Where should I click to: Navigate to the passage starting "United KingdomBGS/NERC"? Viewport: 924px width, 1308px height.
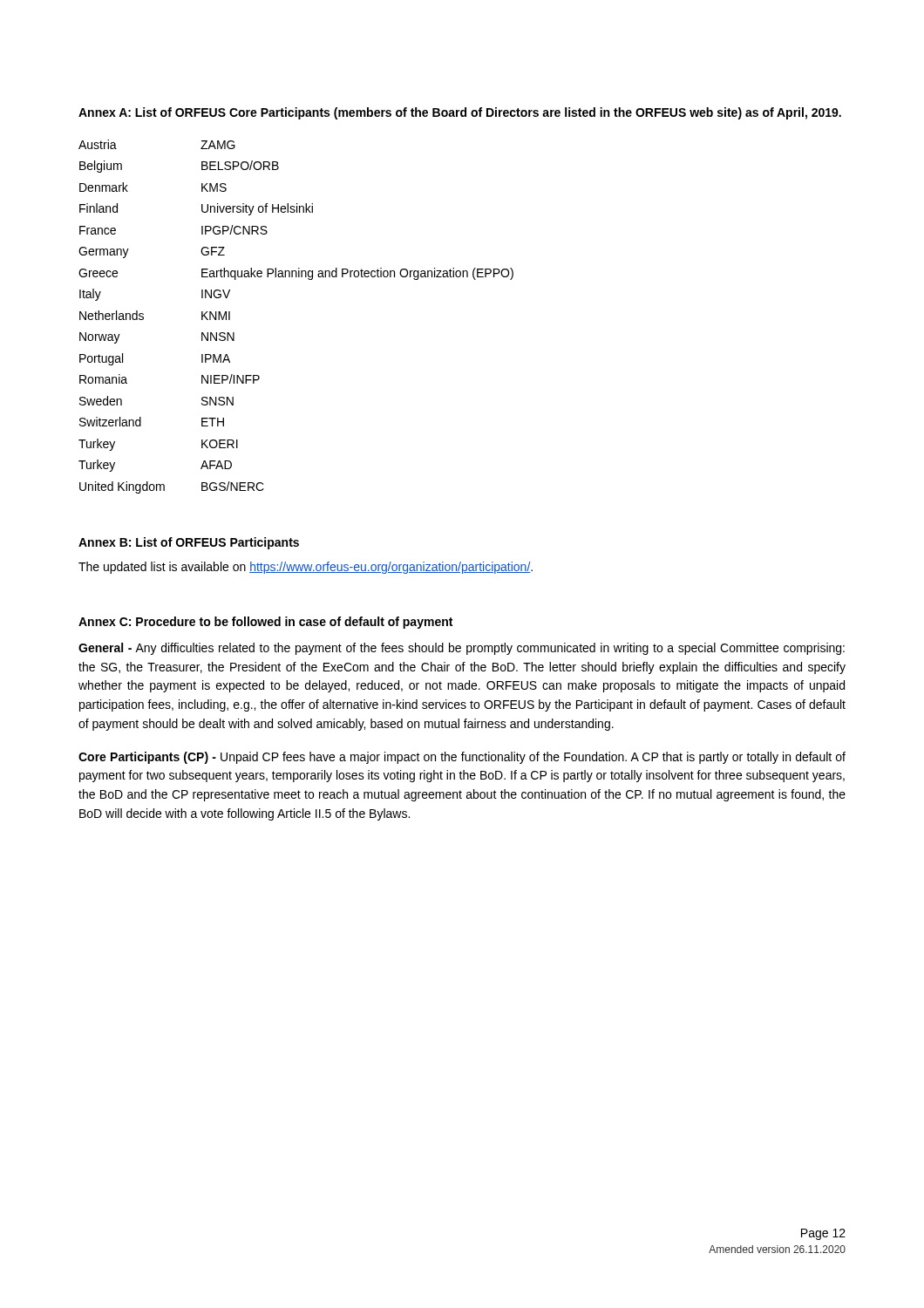point(171,486)
